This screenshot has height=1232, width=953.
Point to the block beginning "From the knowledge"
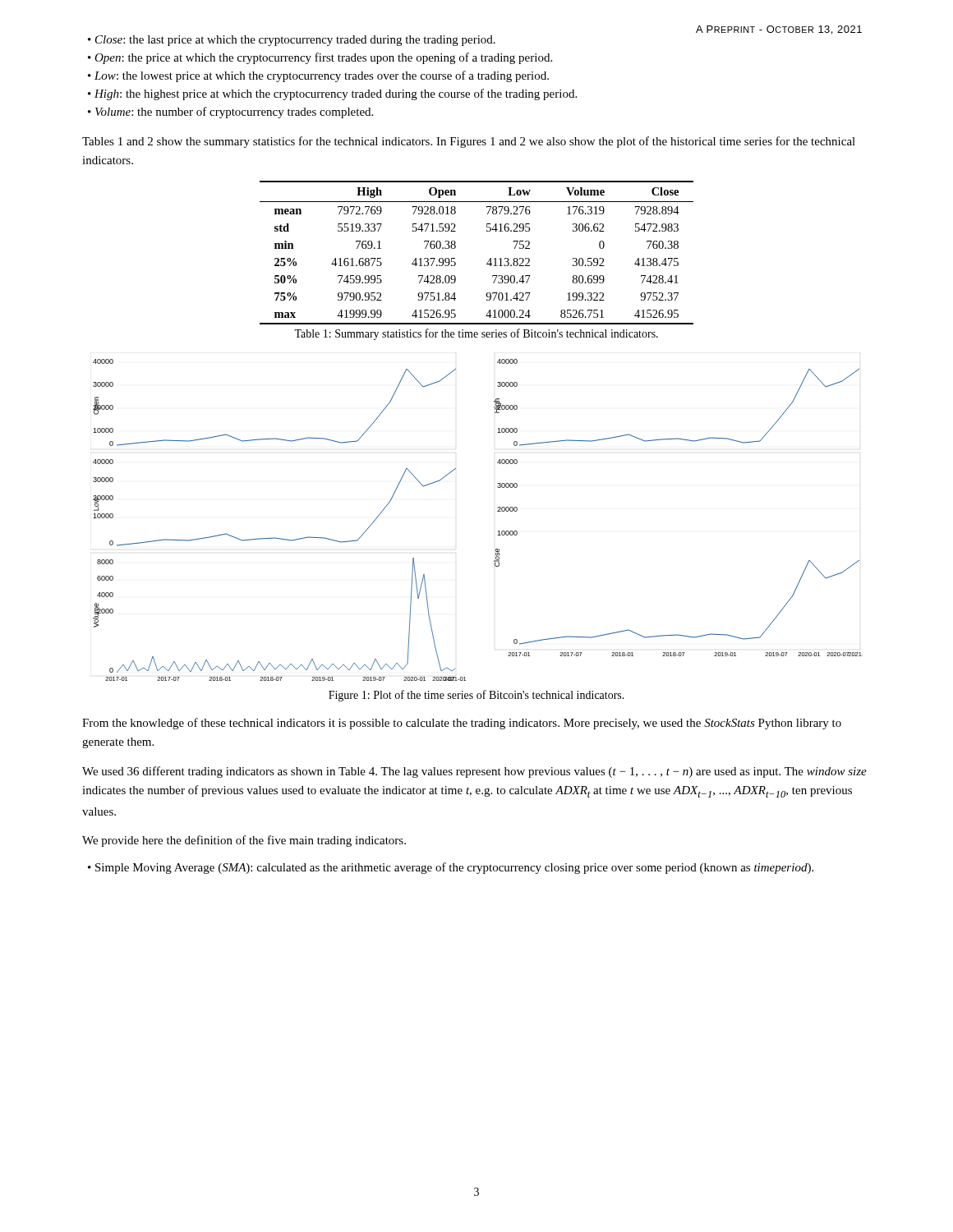point(462,732)
